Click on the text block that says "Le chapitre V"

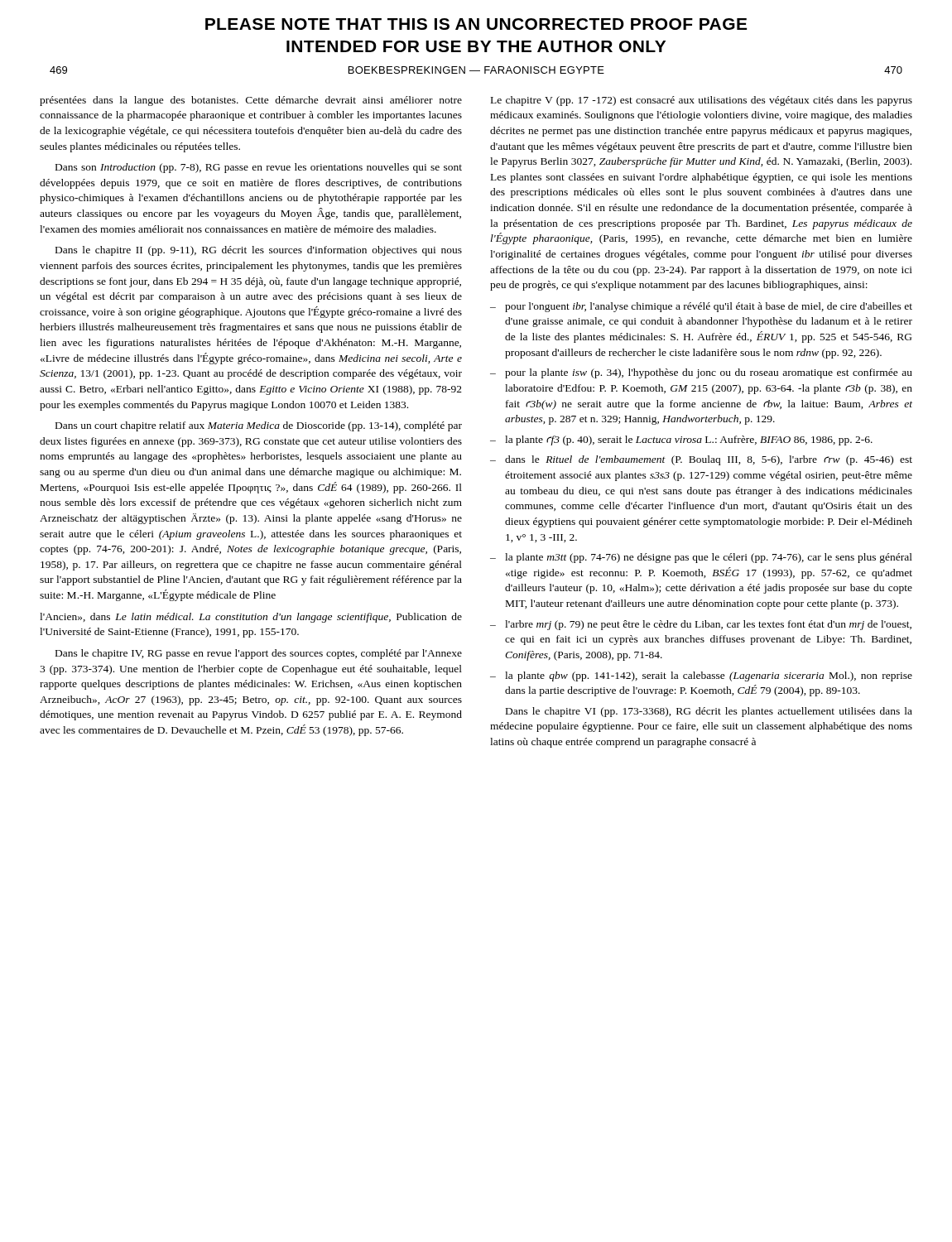pyautogui.click(x=701, y=193)
